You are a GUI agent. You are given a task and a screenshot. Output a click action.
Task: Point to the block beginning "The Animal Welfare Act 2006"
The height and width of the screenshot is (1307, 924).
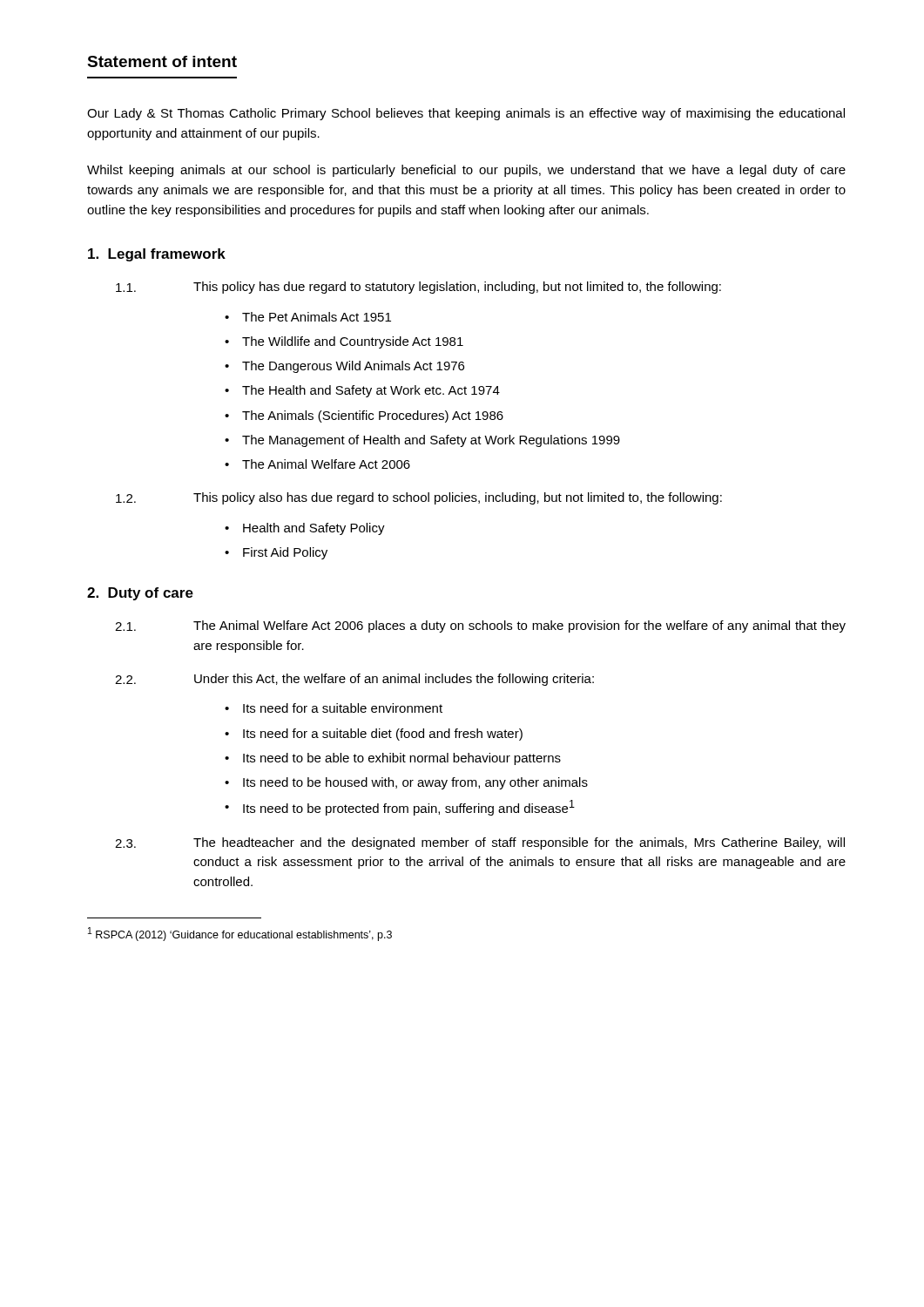coord(519,635)
